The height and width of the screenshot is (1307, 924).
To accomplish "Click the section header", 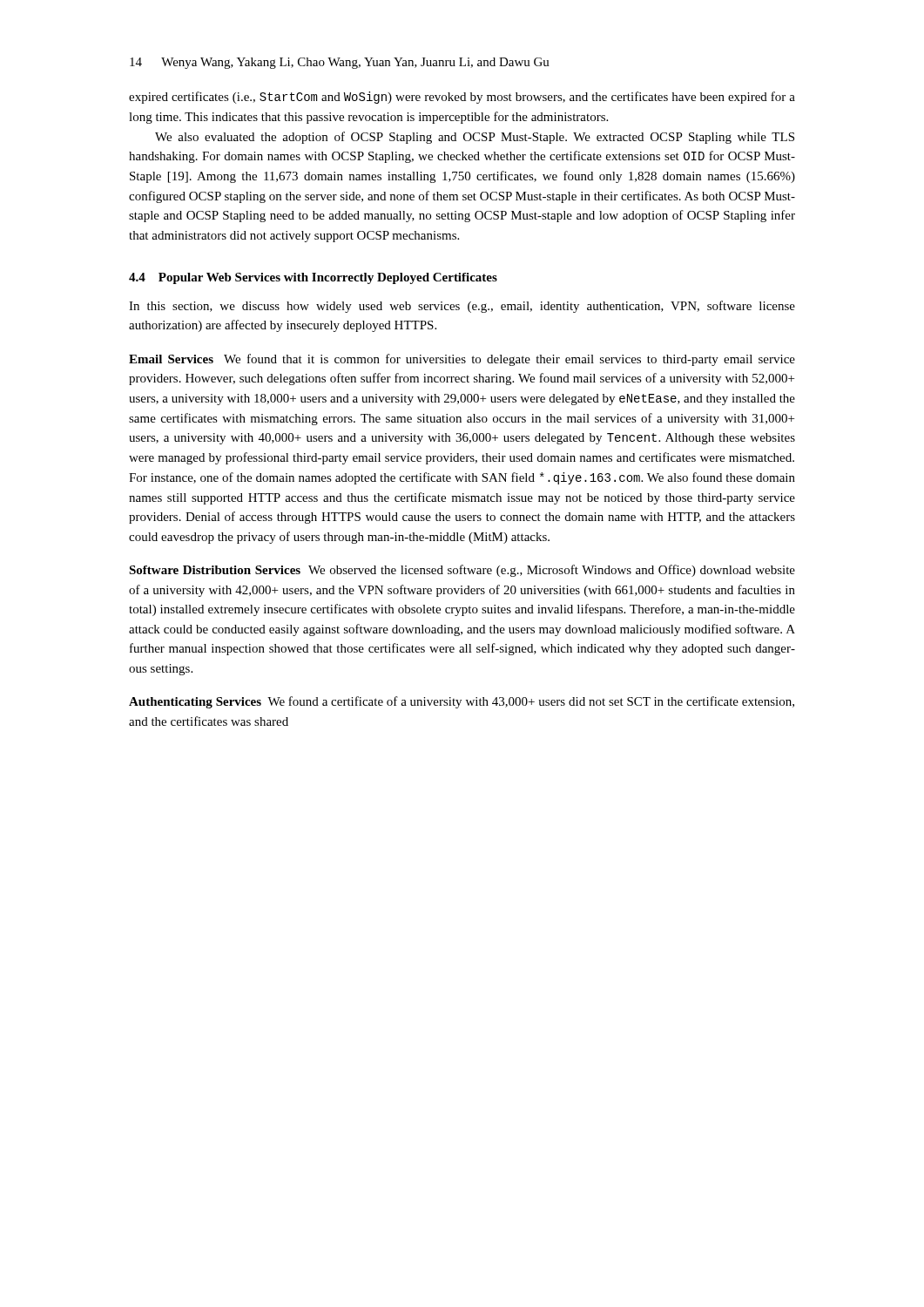I will (x=313, y=277).
